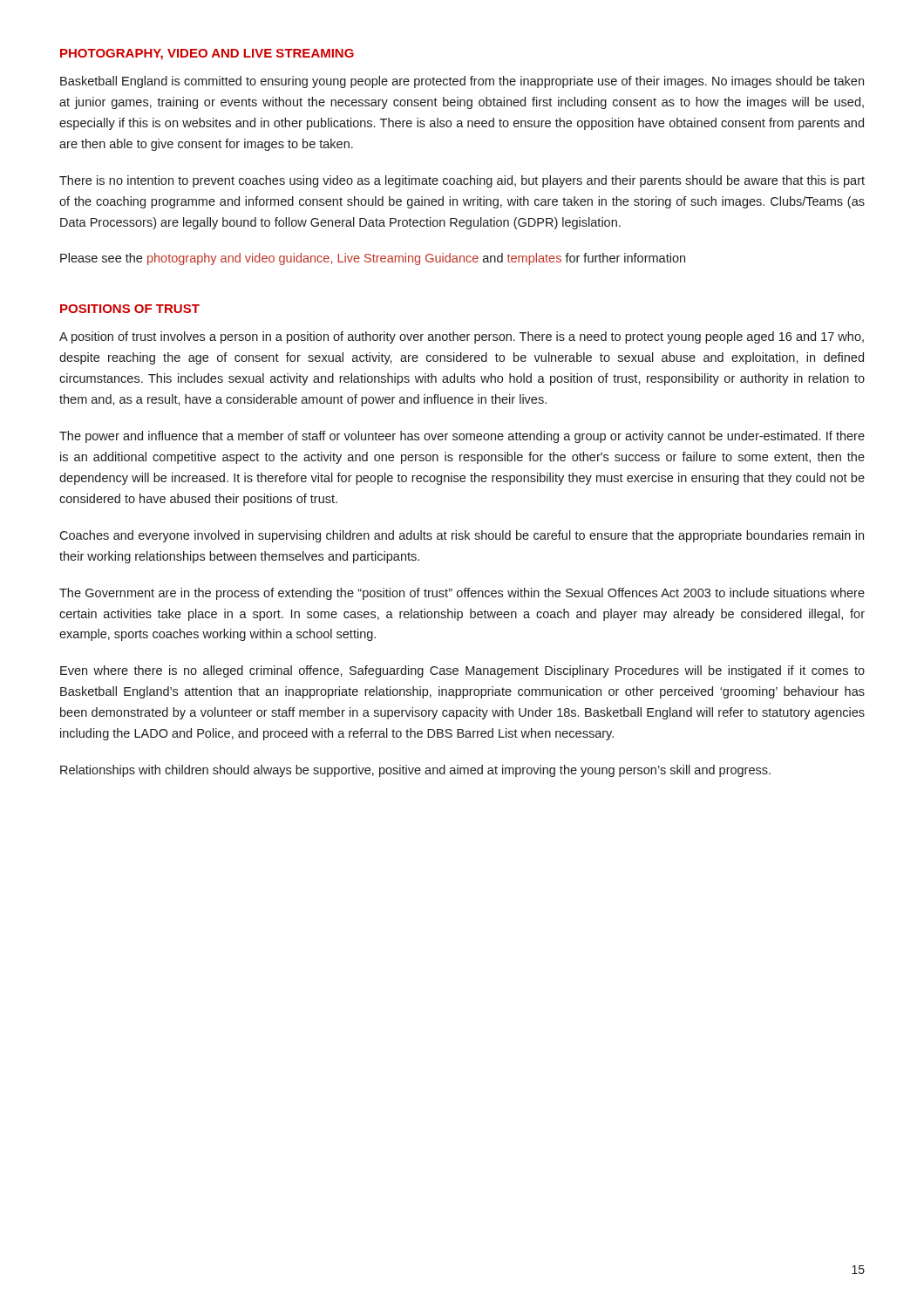The image size is (924, 1308).
Task: Find the text block containing "There is no intention to prevent coaches"
Action: coord(462,201)
